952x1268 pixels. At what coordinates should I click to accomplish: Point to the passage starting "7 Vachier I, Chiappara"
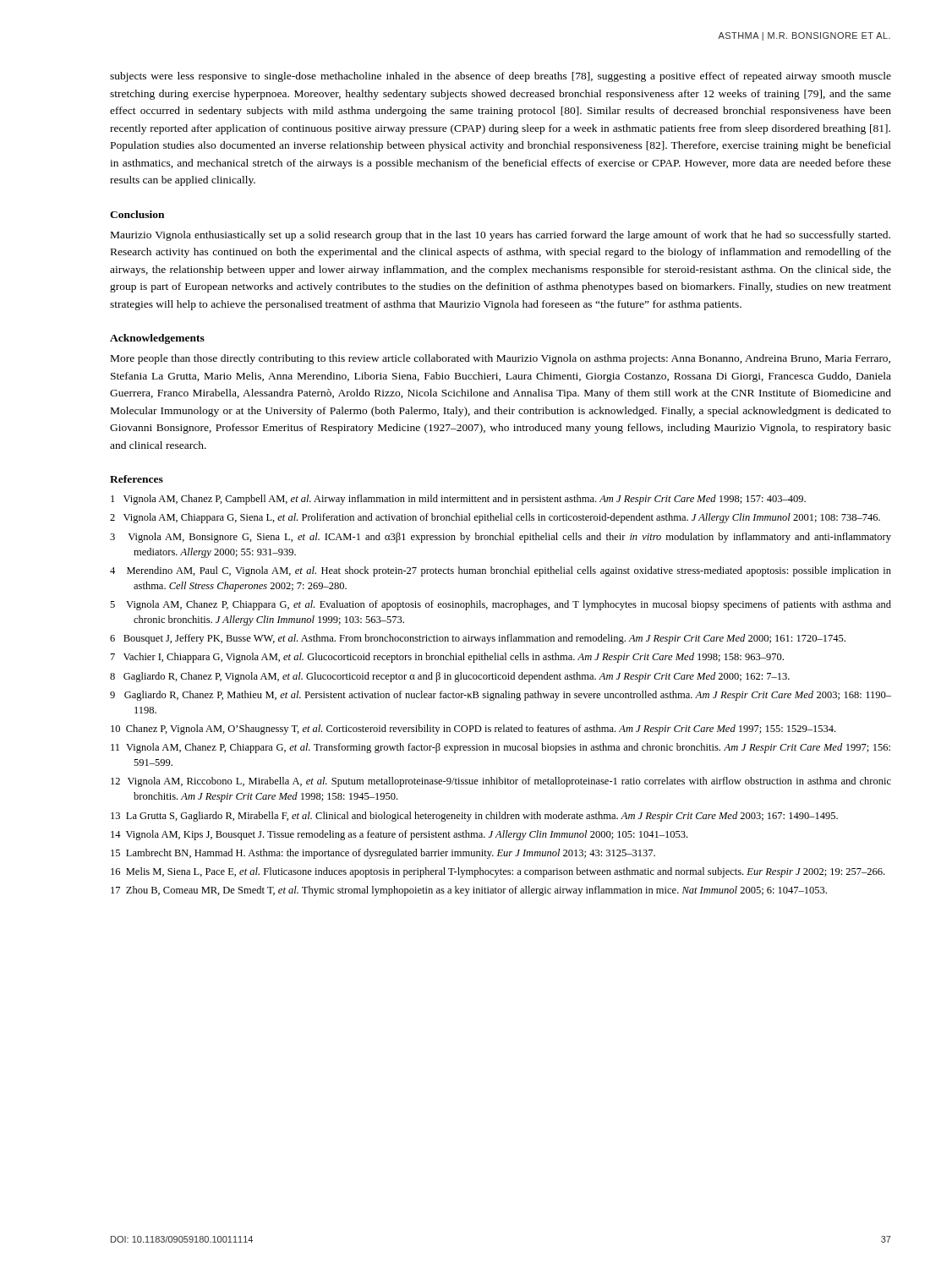pyautogui.click(x=447, y=657)
